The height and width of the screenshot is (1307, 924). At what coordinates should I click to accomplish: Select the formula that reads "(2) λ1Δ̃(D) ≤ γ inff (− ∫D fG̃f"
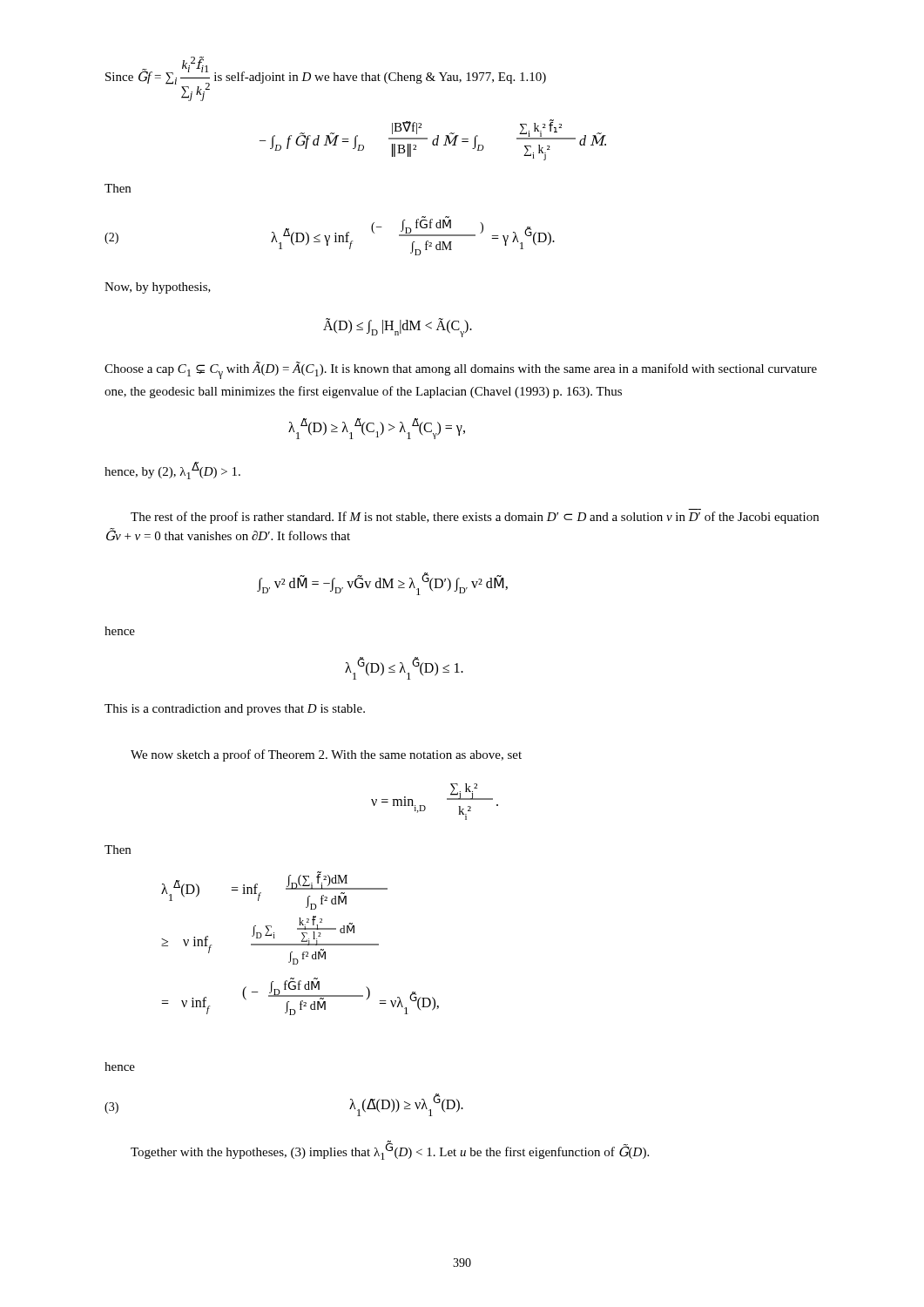pyautogui.click(x=462, y=238)
